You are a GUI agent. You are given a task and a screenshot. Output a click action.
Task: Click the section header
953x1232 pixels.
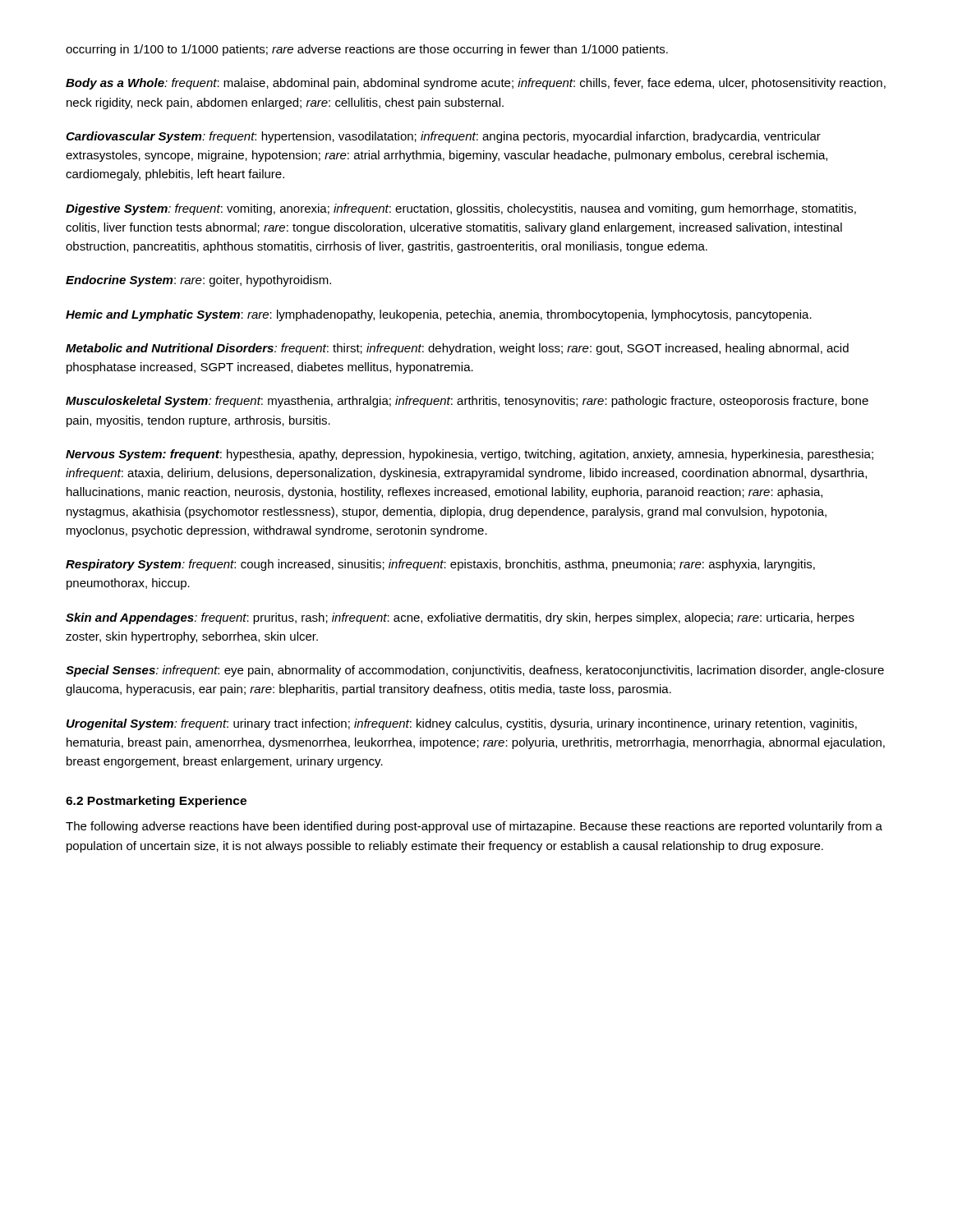point(156,801)
